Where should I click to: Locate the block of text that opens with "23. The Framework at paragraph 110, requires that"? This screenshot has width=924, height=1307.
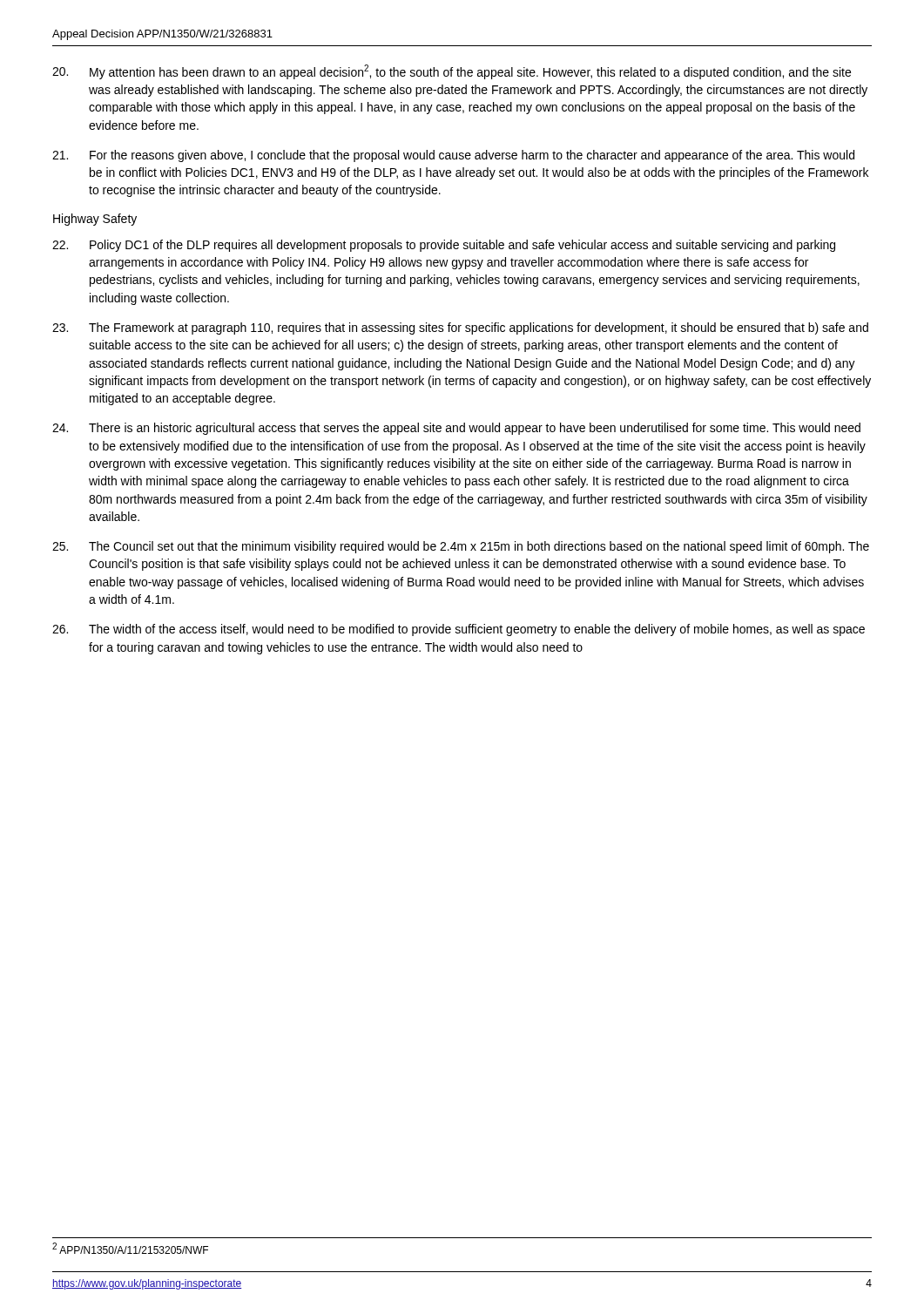(462, 363)
